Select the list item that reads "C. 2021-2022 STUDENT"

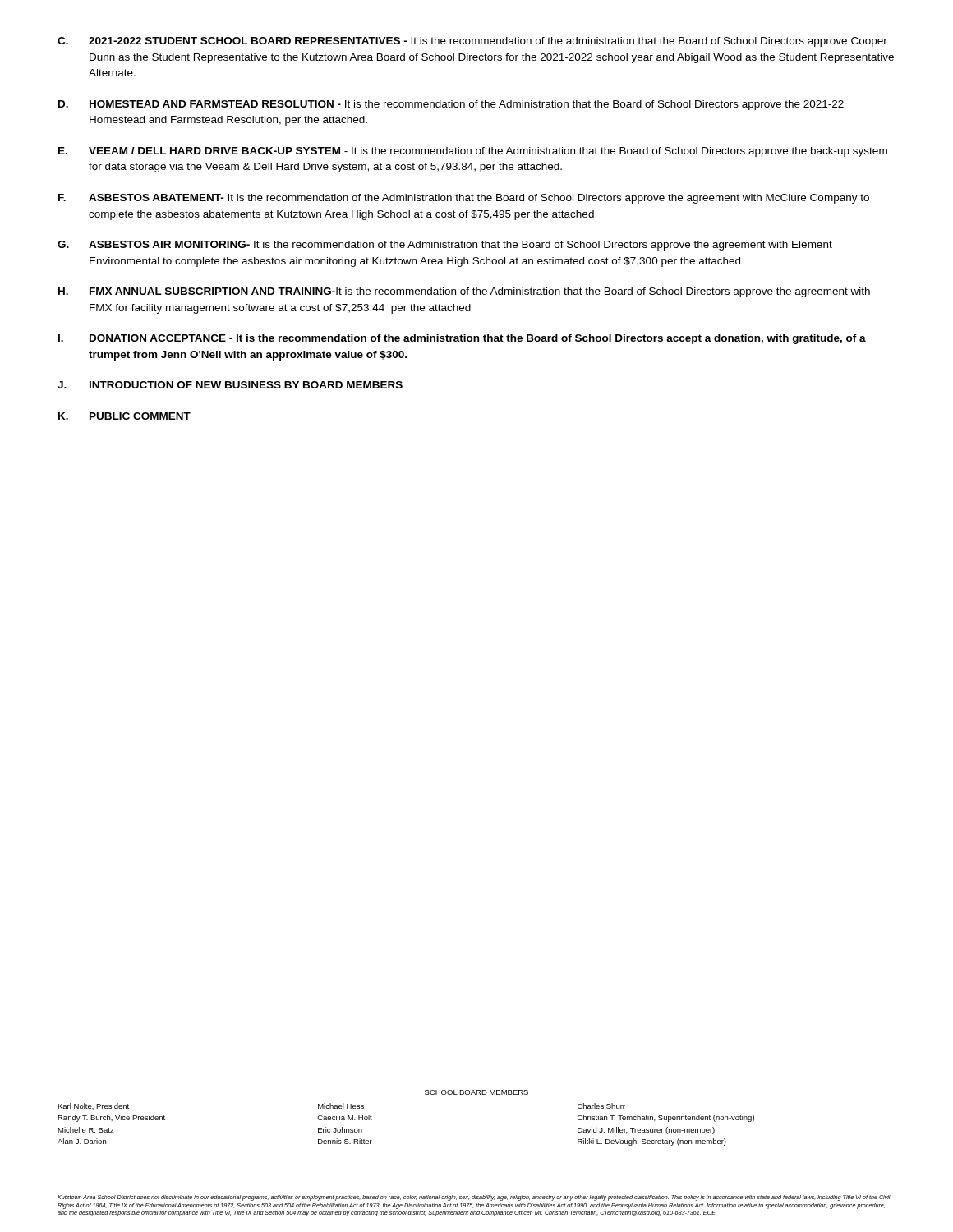(476, 57)
